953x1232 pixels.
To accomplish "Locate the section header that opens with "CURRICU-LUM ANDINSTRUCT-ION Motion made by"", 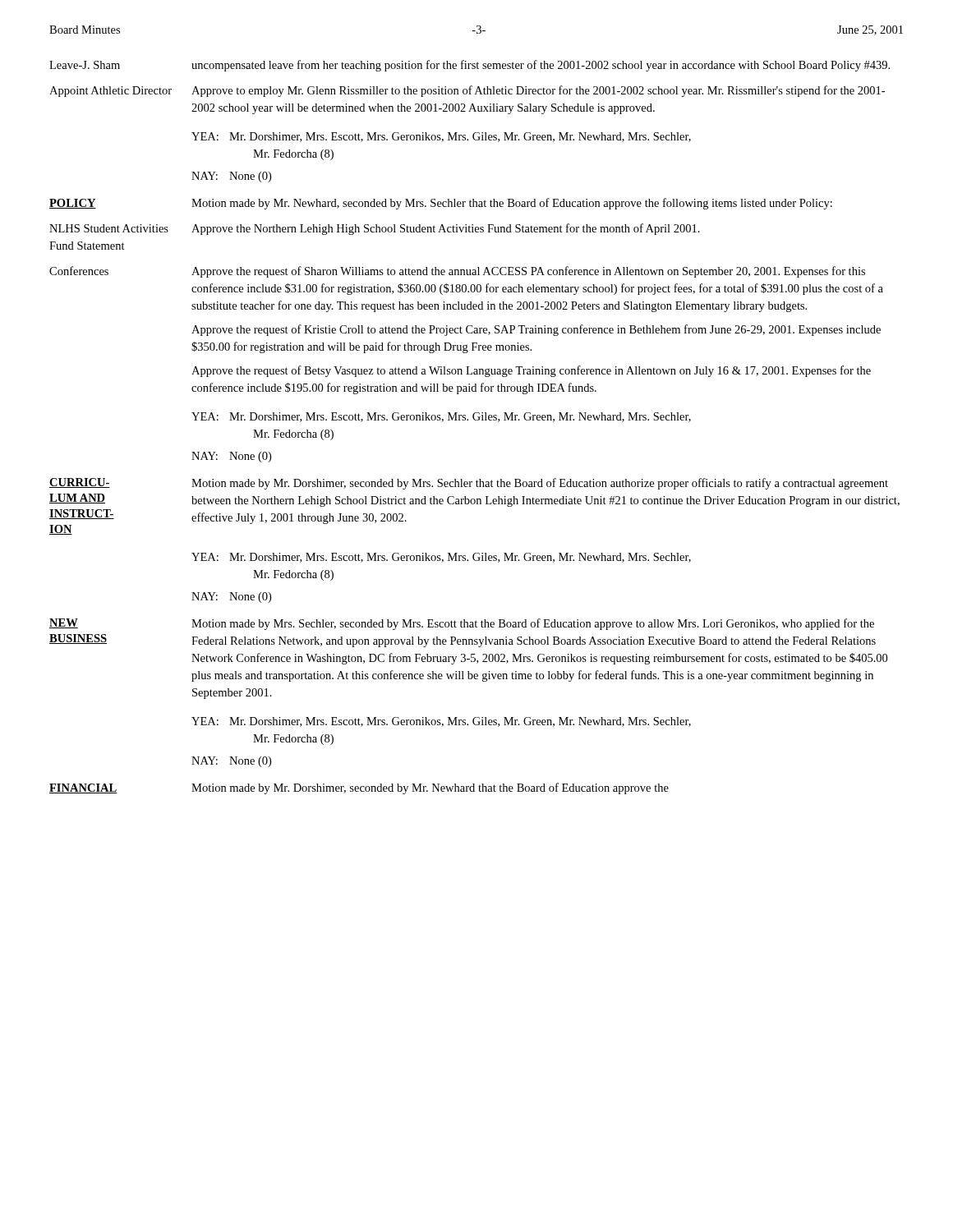I will [x=476, y=506].
